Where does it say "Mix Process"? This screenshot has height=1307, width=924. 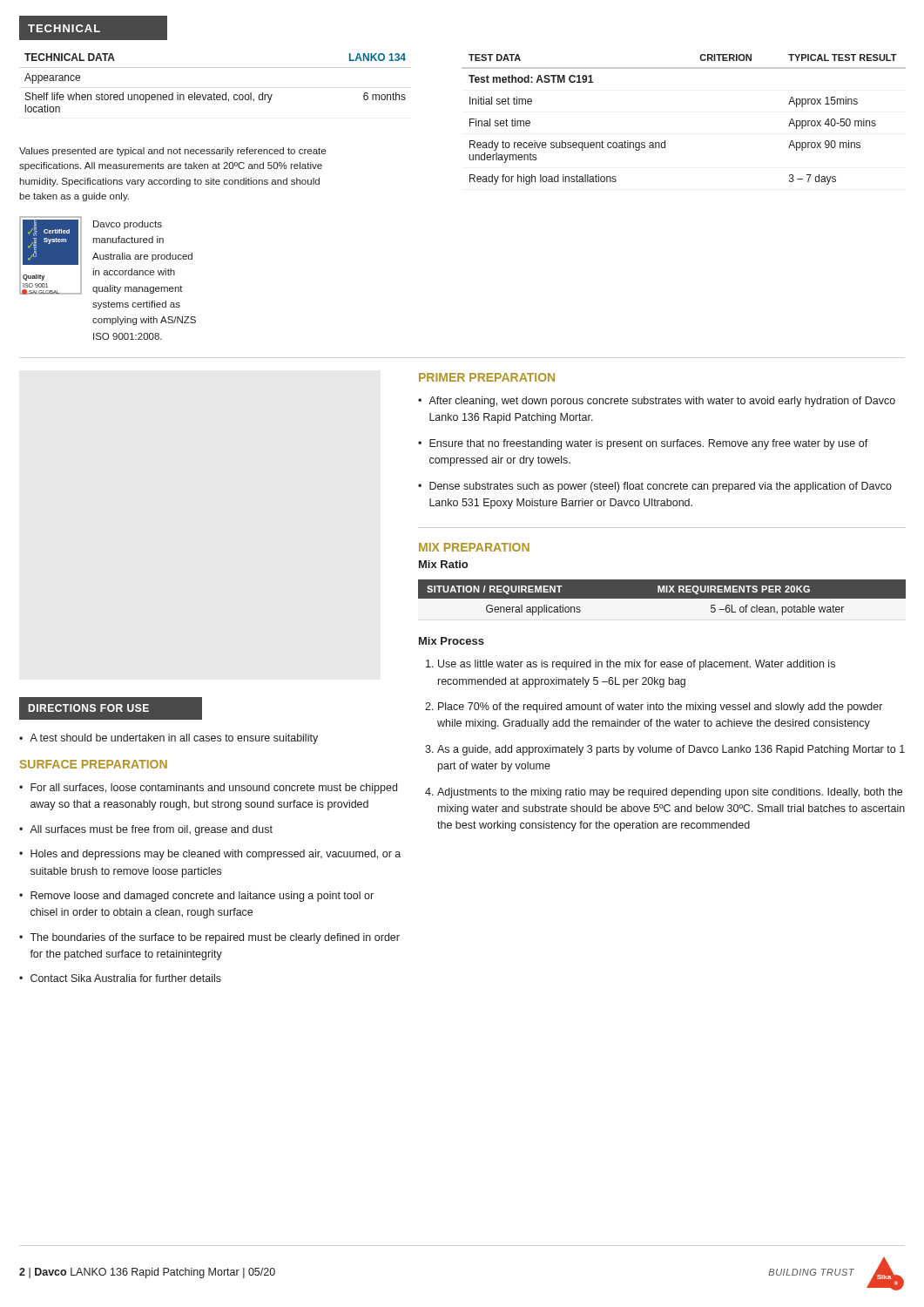tap(451, 641)
